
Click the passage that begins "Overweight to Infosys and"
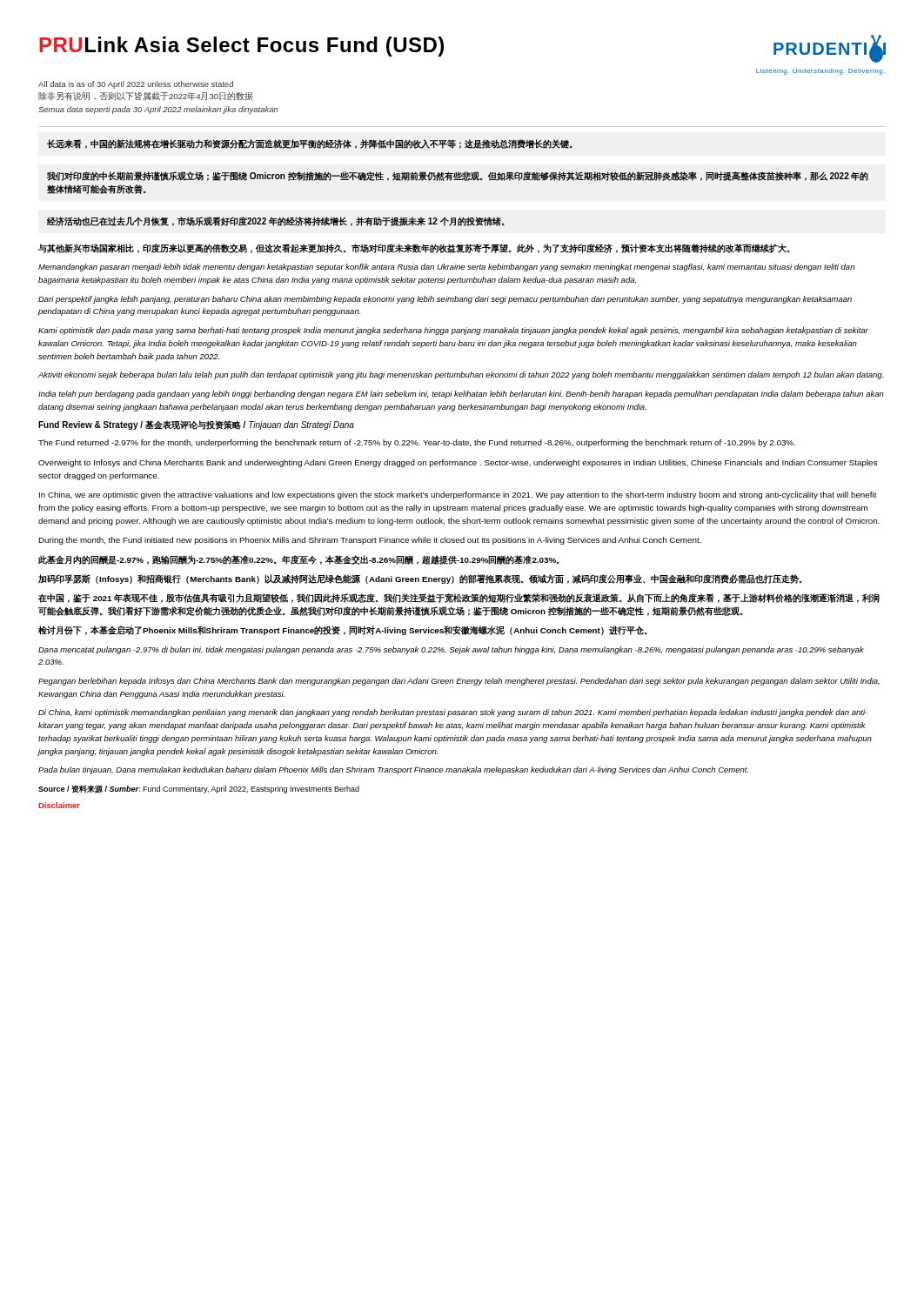pos(458,469)
